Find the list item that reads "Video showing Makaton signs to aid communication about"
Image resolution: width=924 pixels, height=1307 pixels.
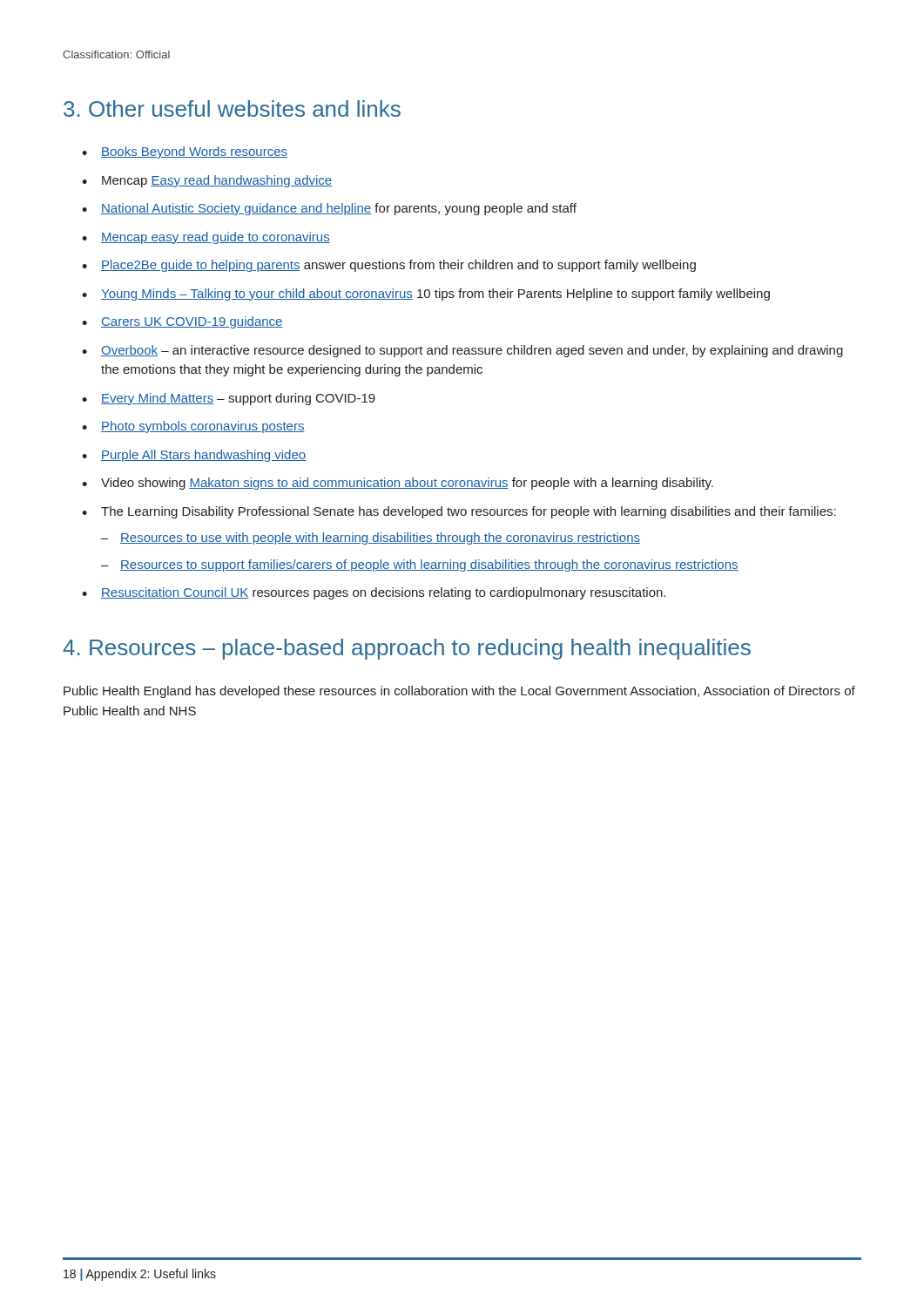pyautogui.click(x=408, y=482)
